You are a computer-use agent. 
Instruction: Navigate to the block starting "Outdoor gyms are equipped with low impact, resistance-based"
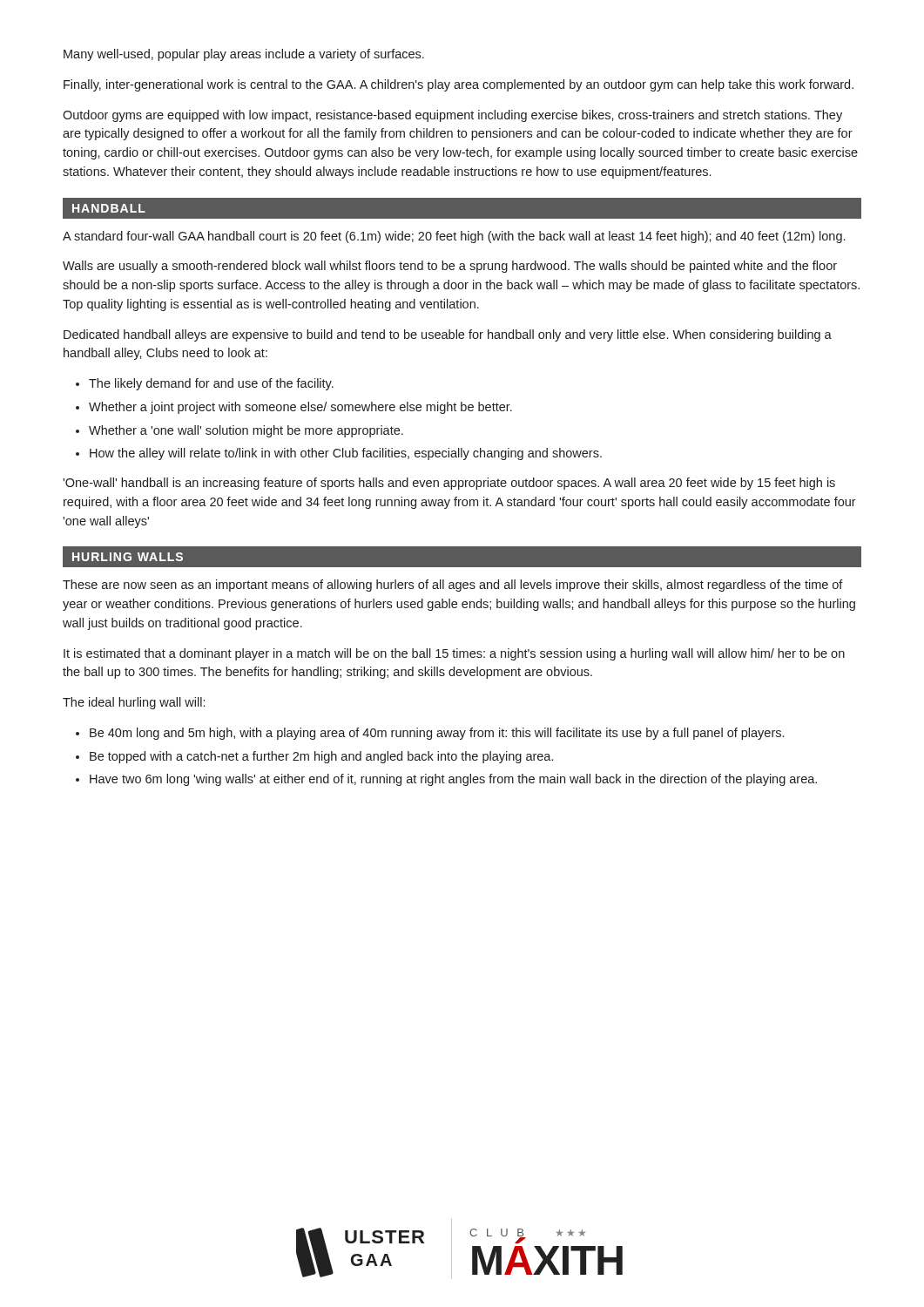[x=460, y=143]
